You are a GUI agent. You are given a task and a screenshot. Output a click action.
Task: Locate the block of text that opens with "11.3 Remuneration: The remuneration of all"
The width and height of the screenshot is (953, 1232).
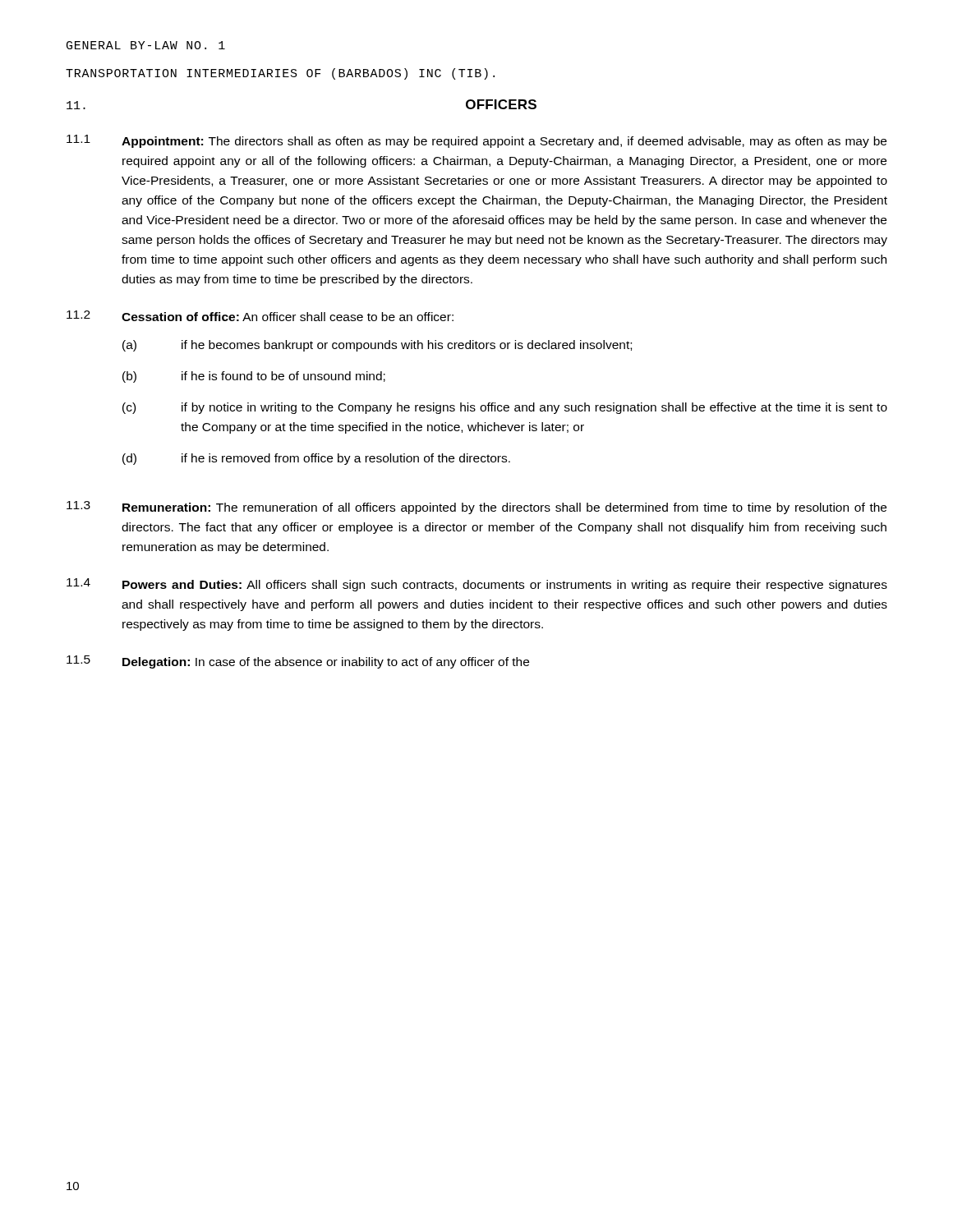point(476,527)
